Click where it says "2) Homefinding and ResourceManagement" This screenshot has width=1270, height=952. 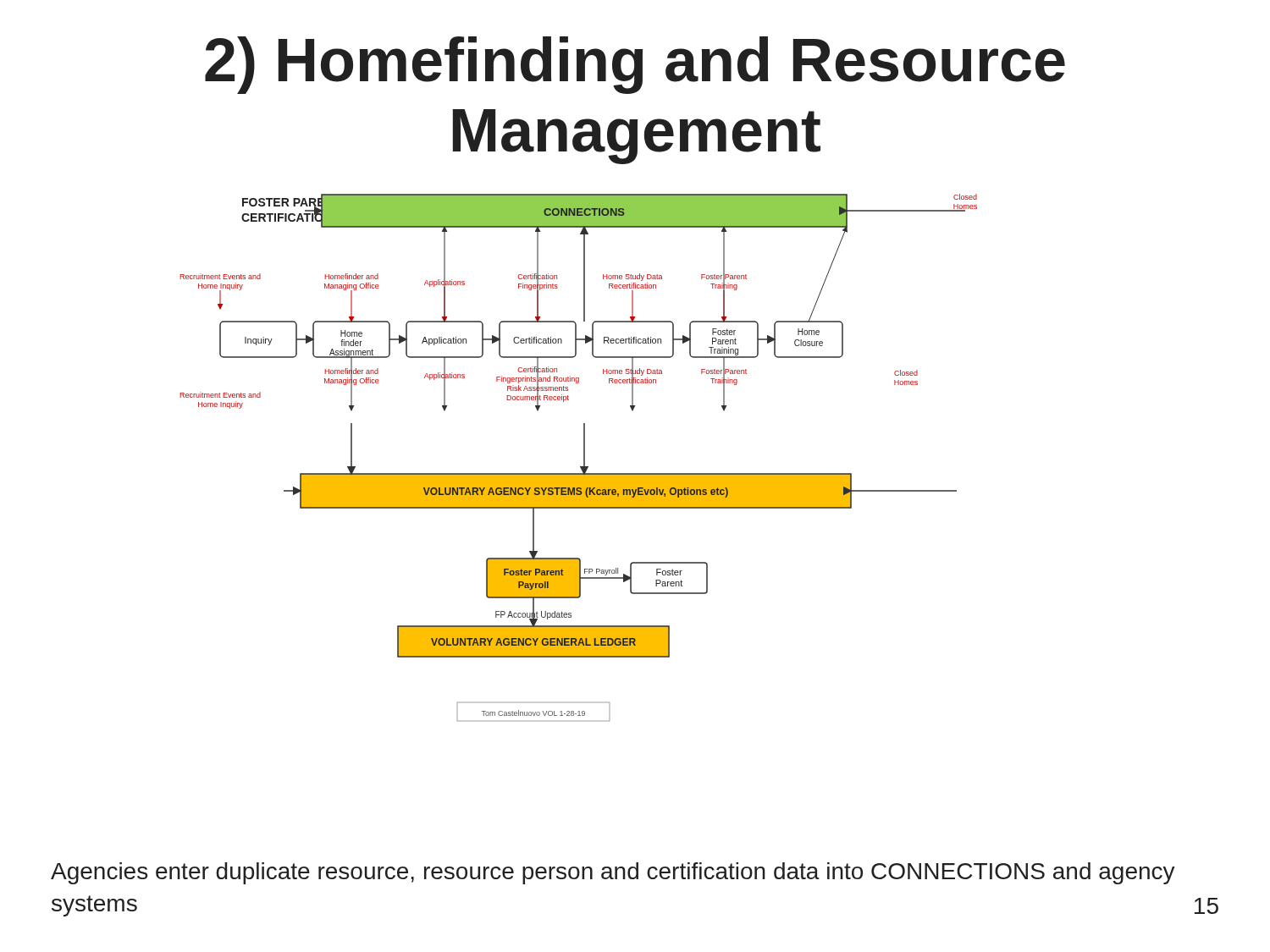(x=635, y=95)
